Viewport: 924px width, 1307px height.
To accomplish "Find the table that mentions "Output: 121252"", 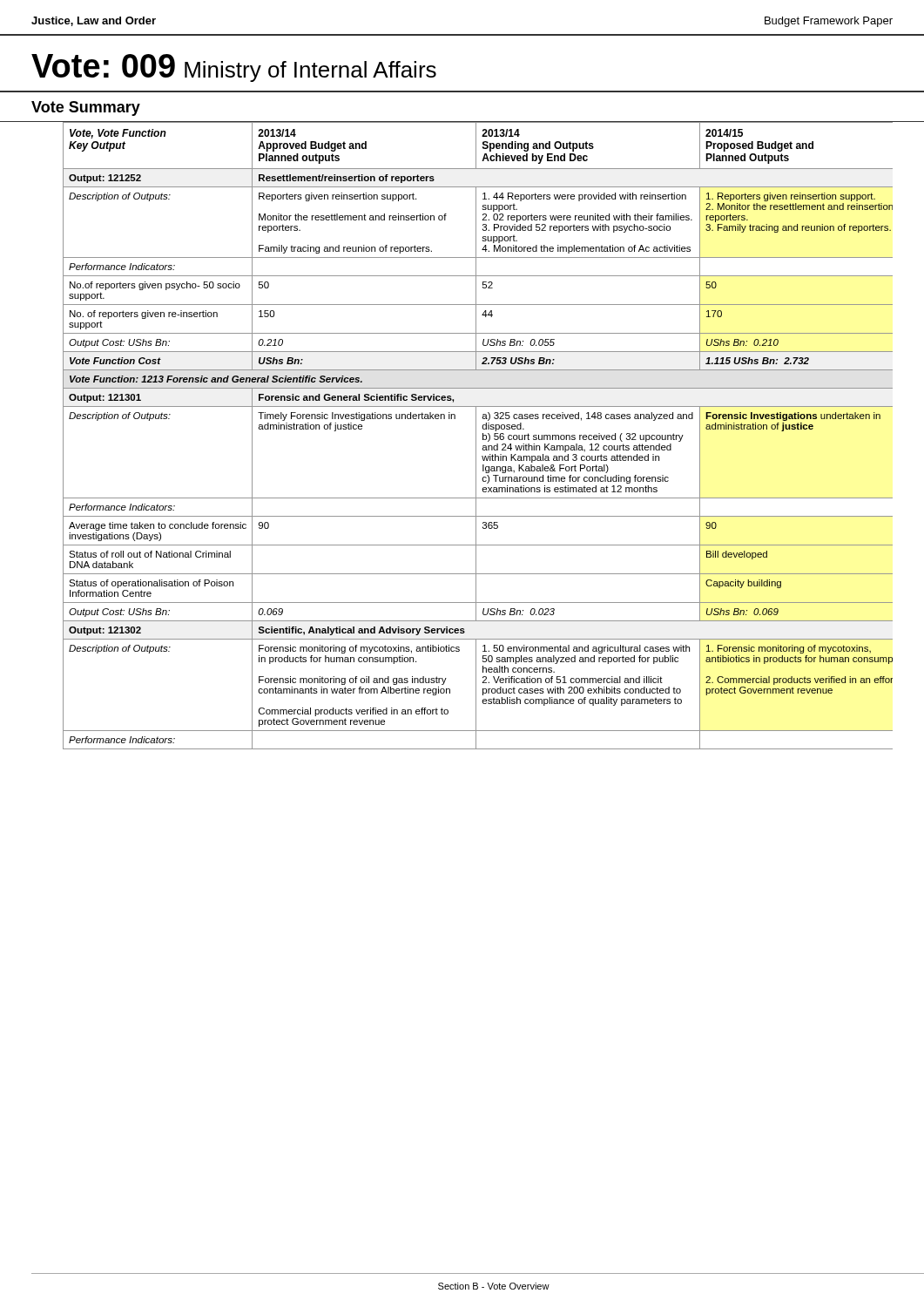I will point(462,436).
